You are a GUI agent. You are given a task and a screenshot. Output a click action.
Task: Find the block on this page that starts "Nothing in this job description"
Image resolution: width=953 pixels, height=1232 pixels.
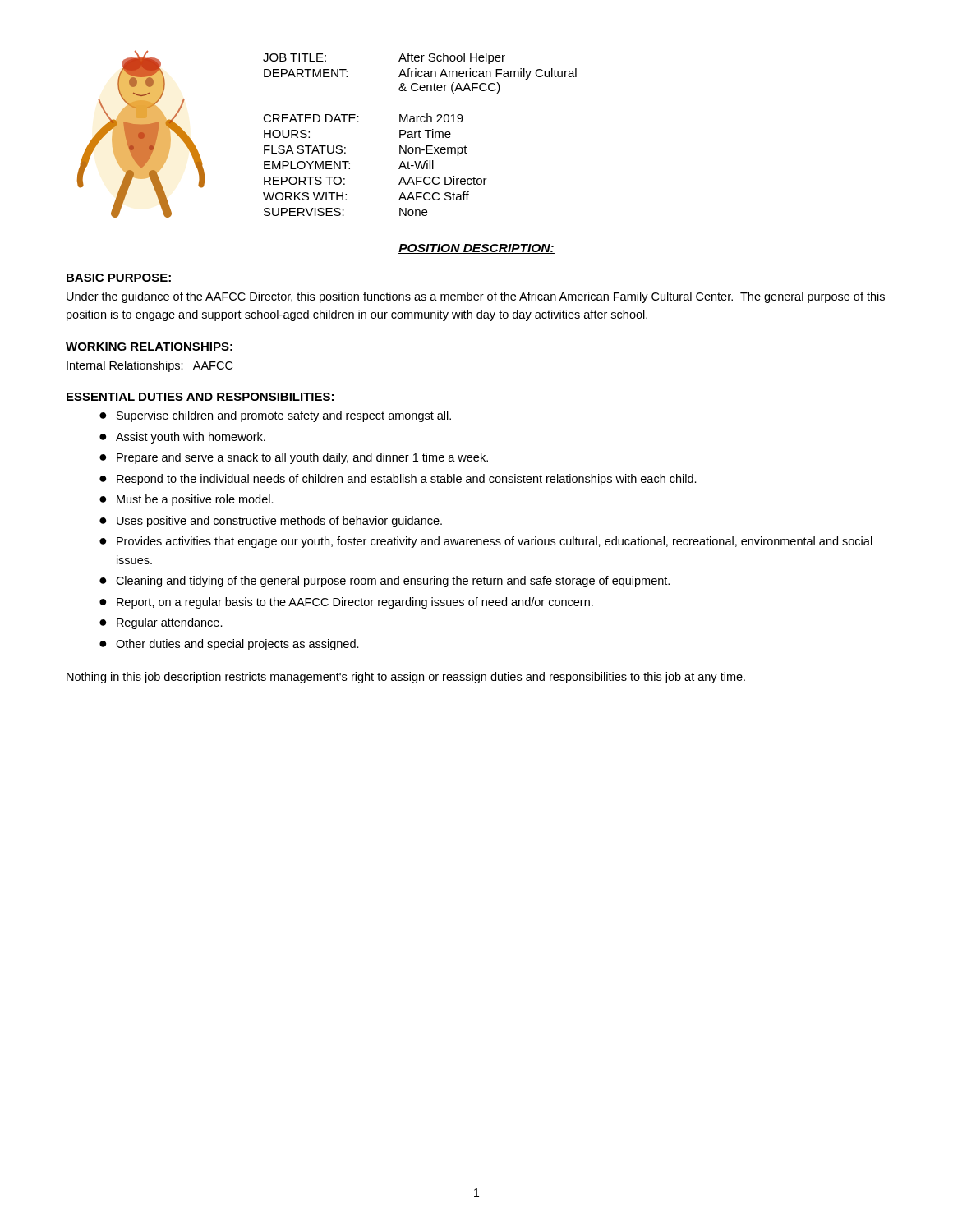(x=406, y=677)
